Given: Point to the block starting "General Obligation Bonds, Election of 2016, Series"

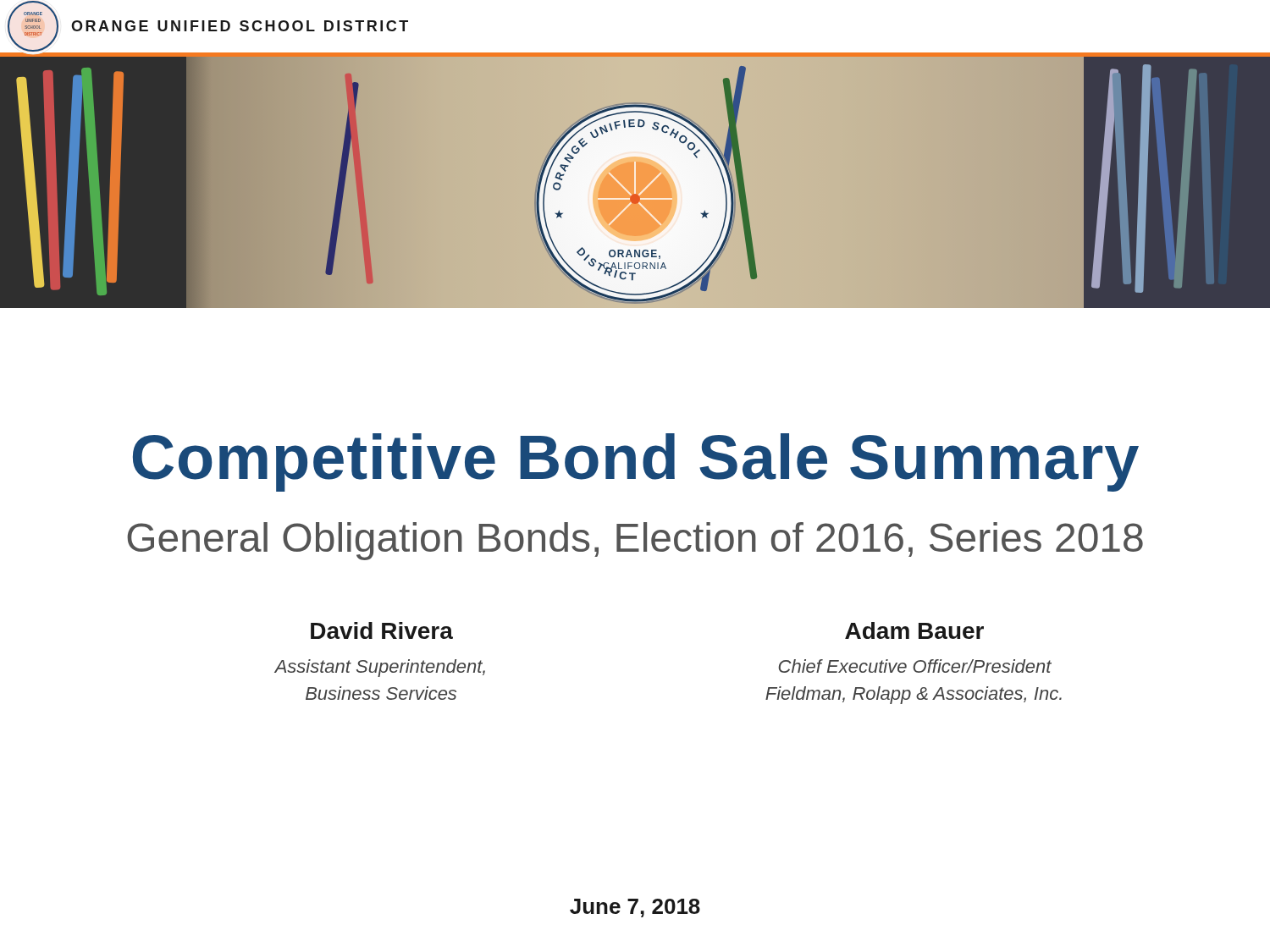Looking at the screenshot, I should (x=635, y=538).
